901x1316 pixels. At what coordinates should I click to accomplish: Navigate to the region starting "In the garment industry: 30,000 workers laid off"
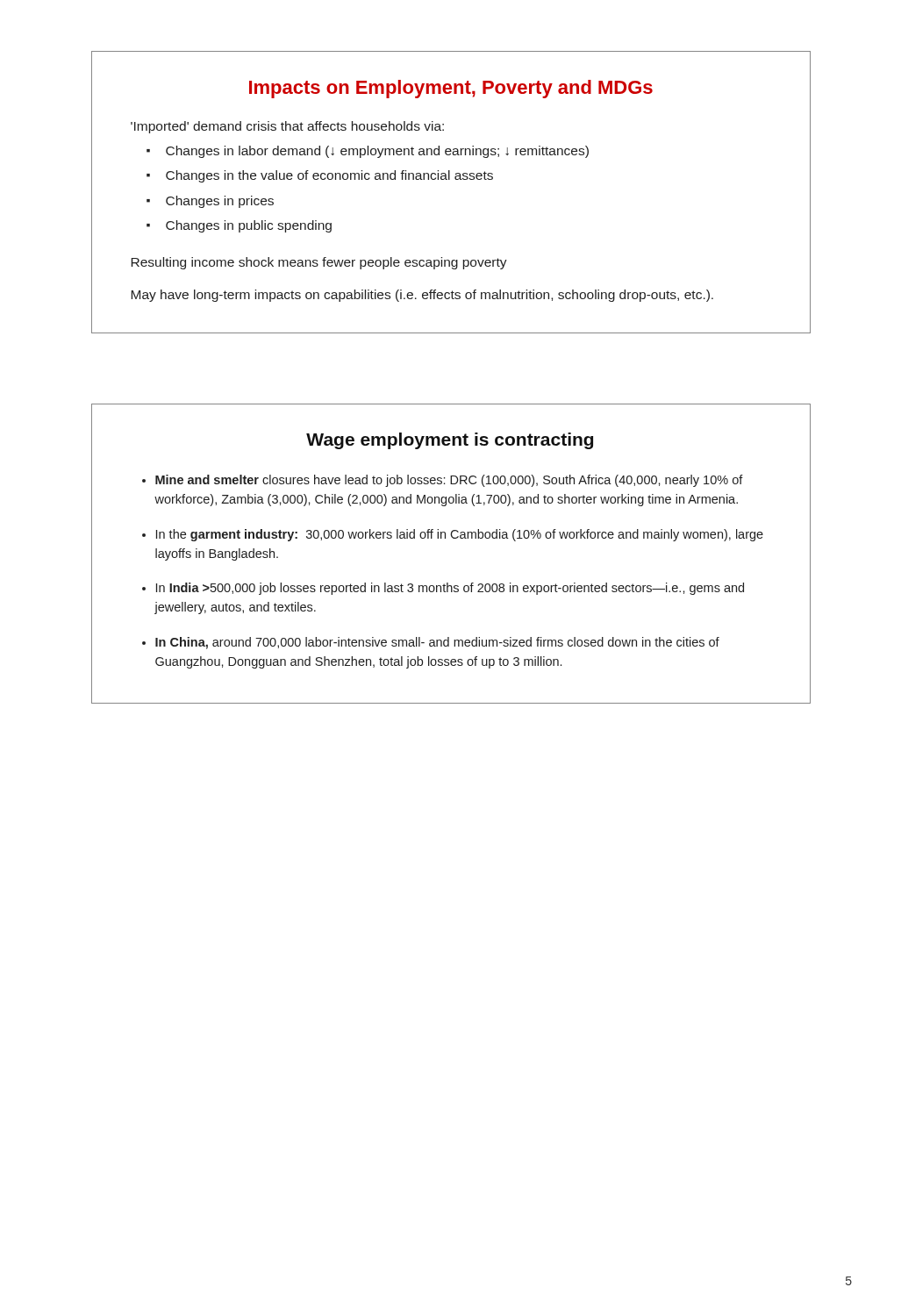point(459,544)
